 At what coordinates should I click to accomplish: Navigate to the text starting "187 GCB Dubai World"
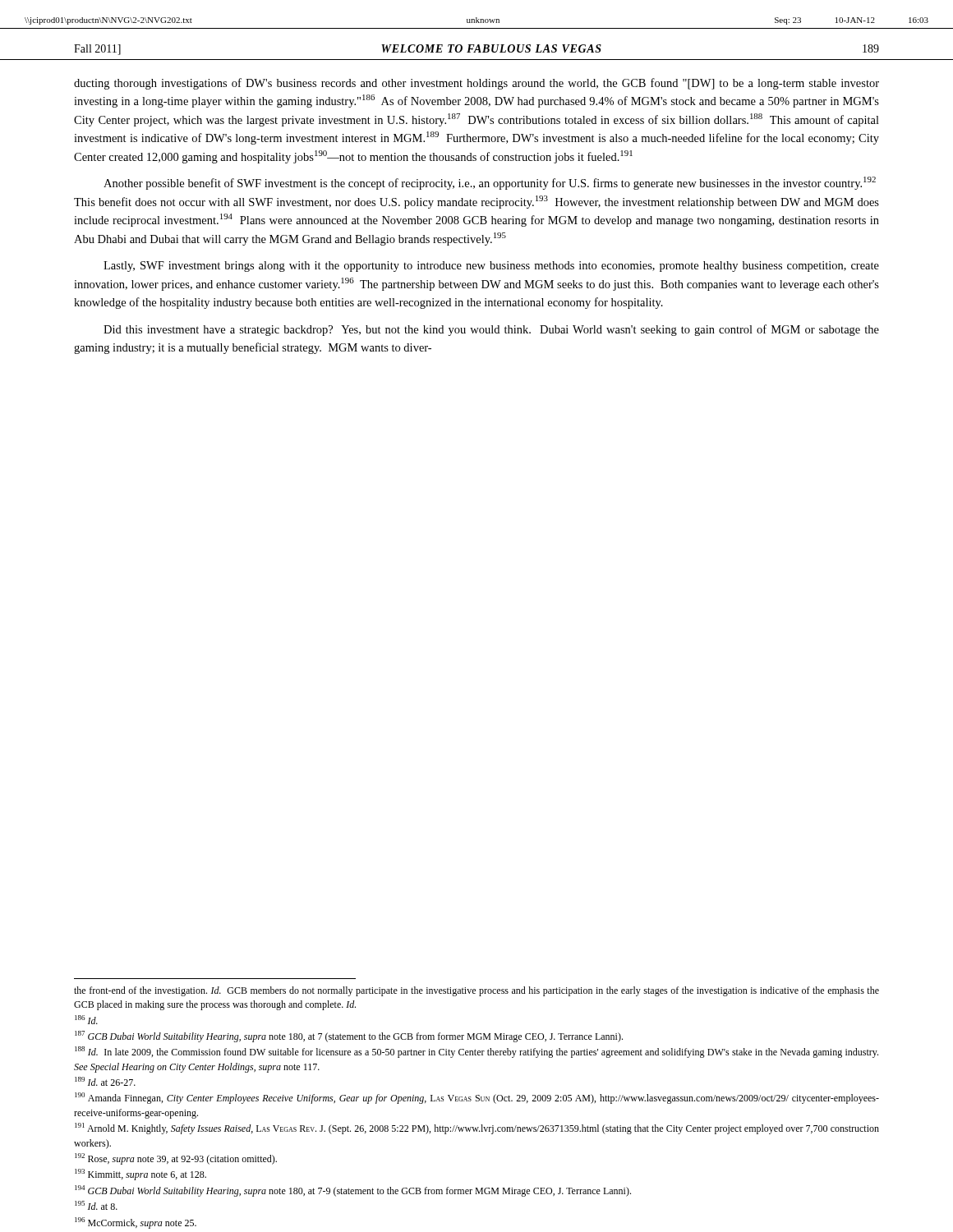pyautogui.click(x=349, y=1036)
